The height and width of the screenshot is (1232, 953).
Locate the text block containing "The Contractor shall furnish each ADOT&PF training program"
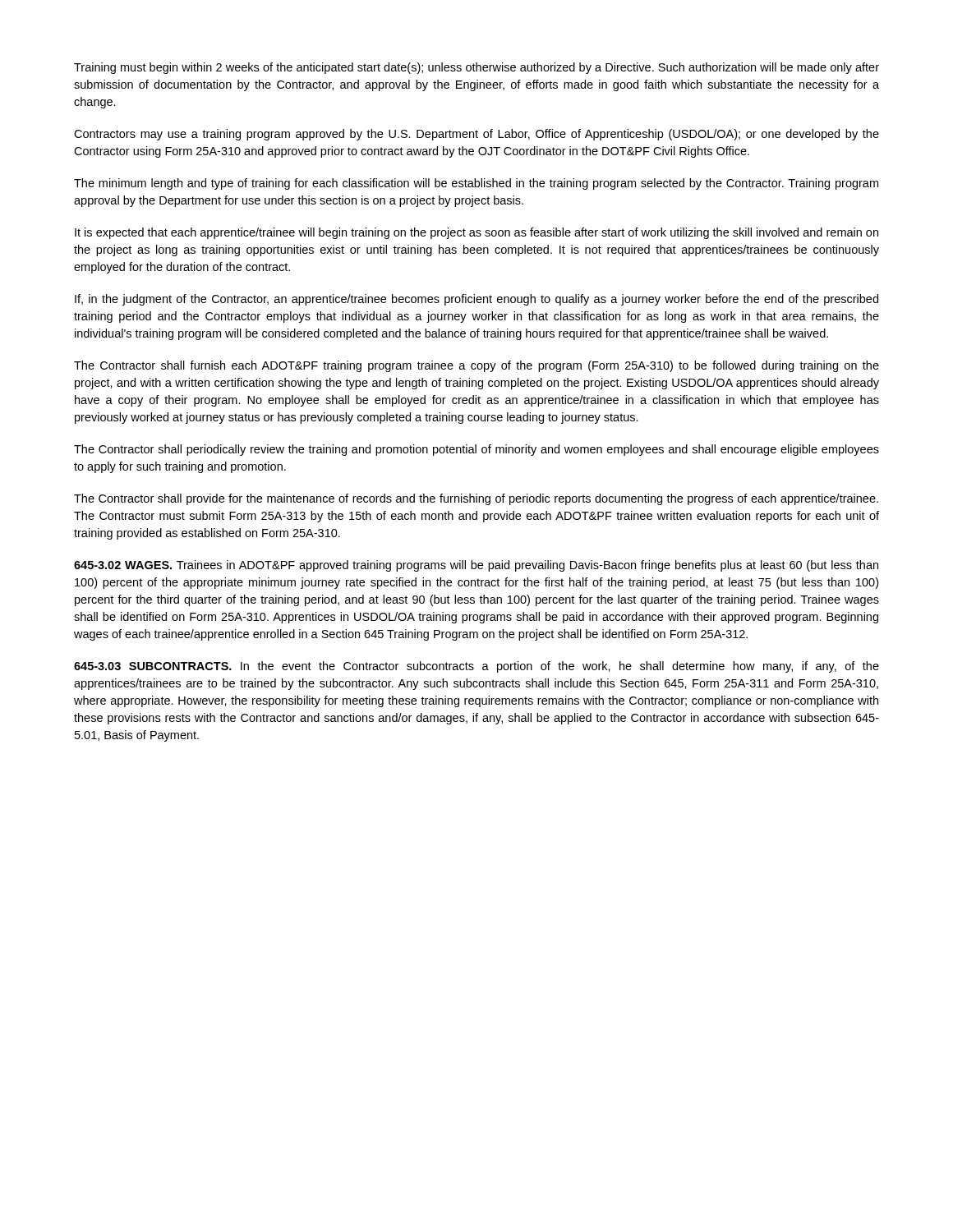[476, 392]
